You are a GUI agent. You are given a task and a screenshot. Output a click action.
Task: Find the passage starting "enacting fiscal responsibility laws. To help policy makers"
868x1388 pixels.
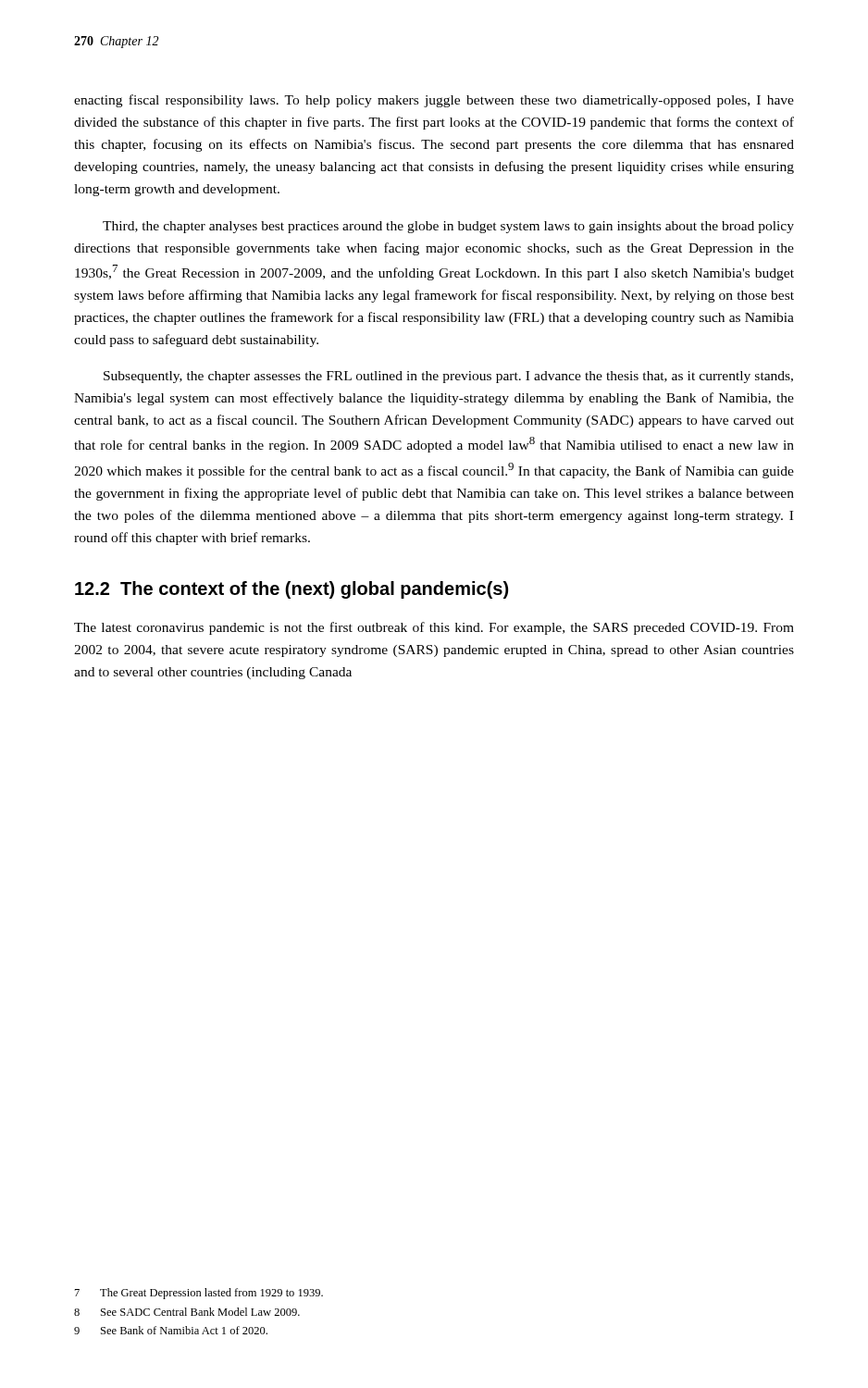point(434,144)
